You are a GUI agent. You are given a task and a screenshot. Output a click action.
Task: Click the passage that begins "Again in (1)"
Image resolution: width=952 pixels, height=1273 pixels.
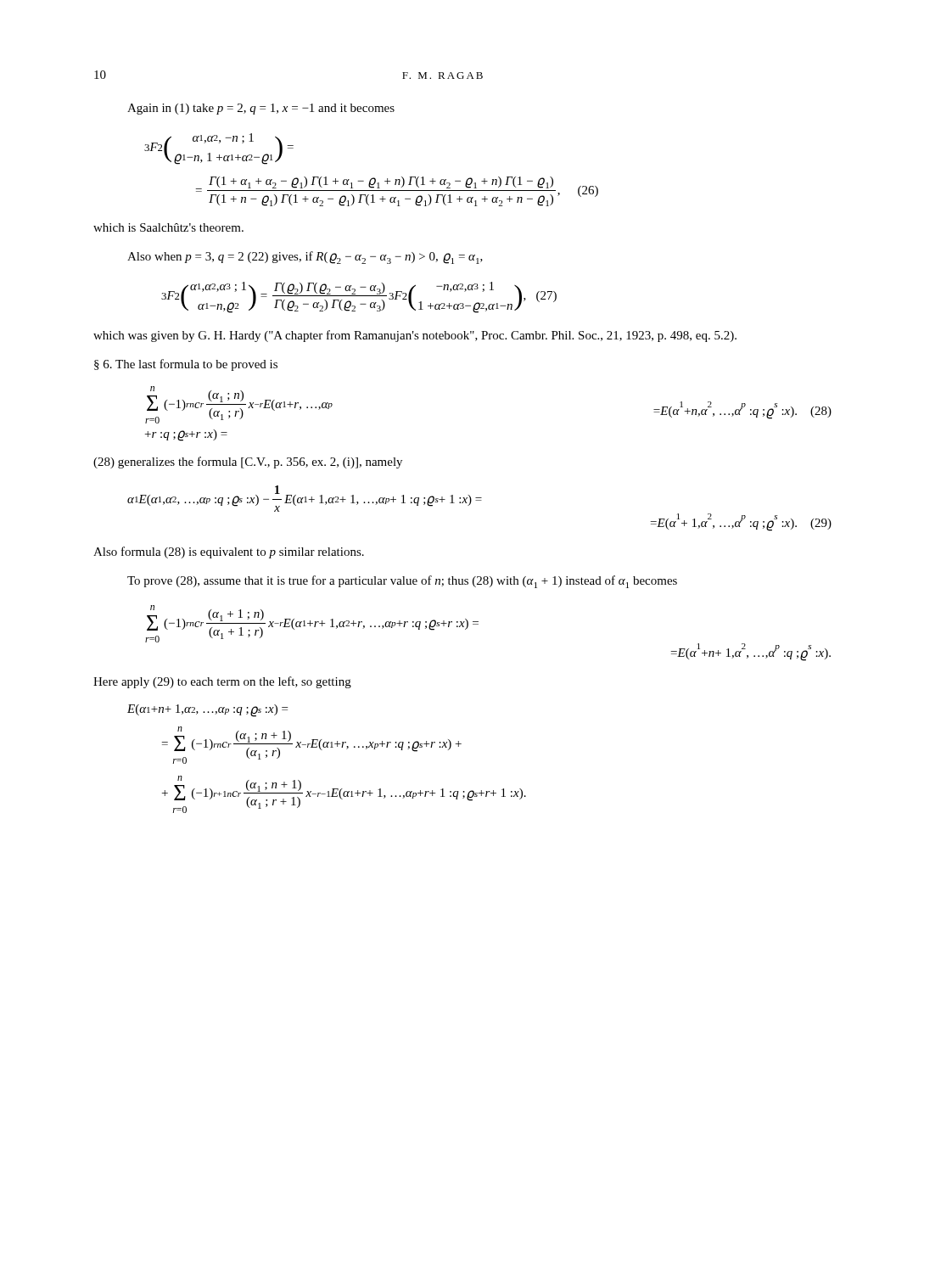coord(261,109)
